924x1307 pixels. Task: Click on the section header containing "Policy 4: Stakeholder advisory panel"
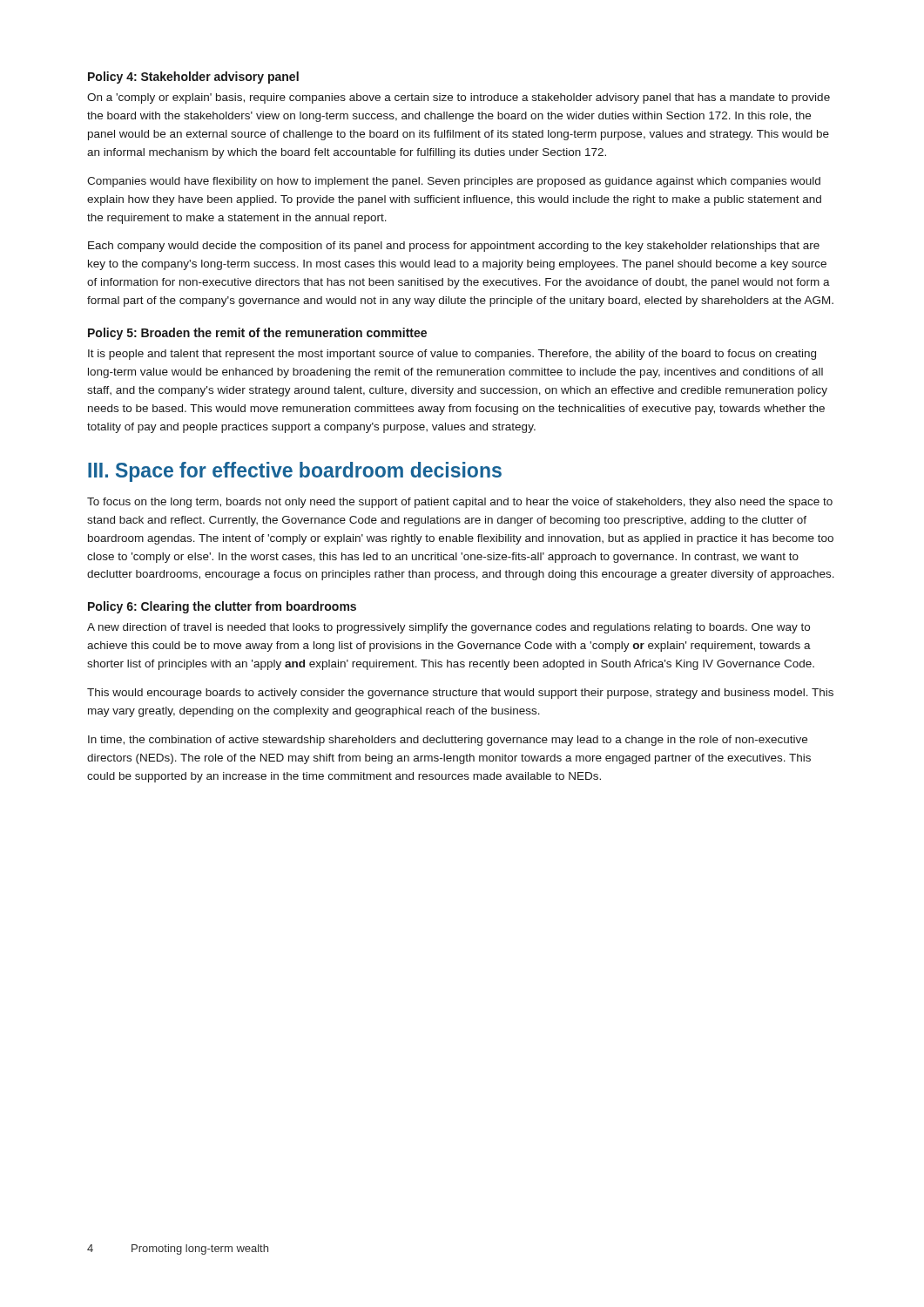point(193,77)
